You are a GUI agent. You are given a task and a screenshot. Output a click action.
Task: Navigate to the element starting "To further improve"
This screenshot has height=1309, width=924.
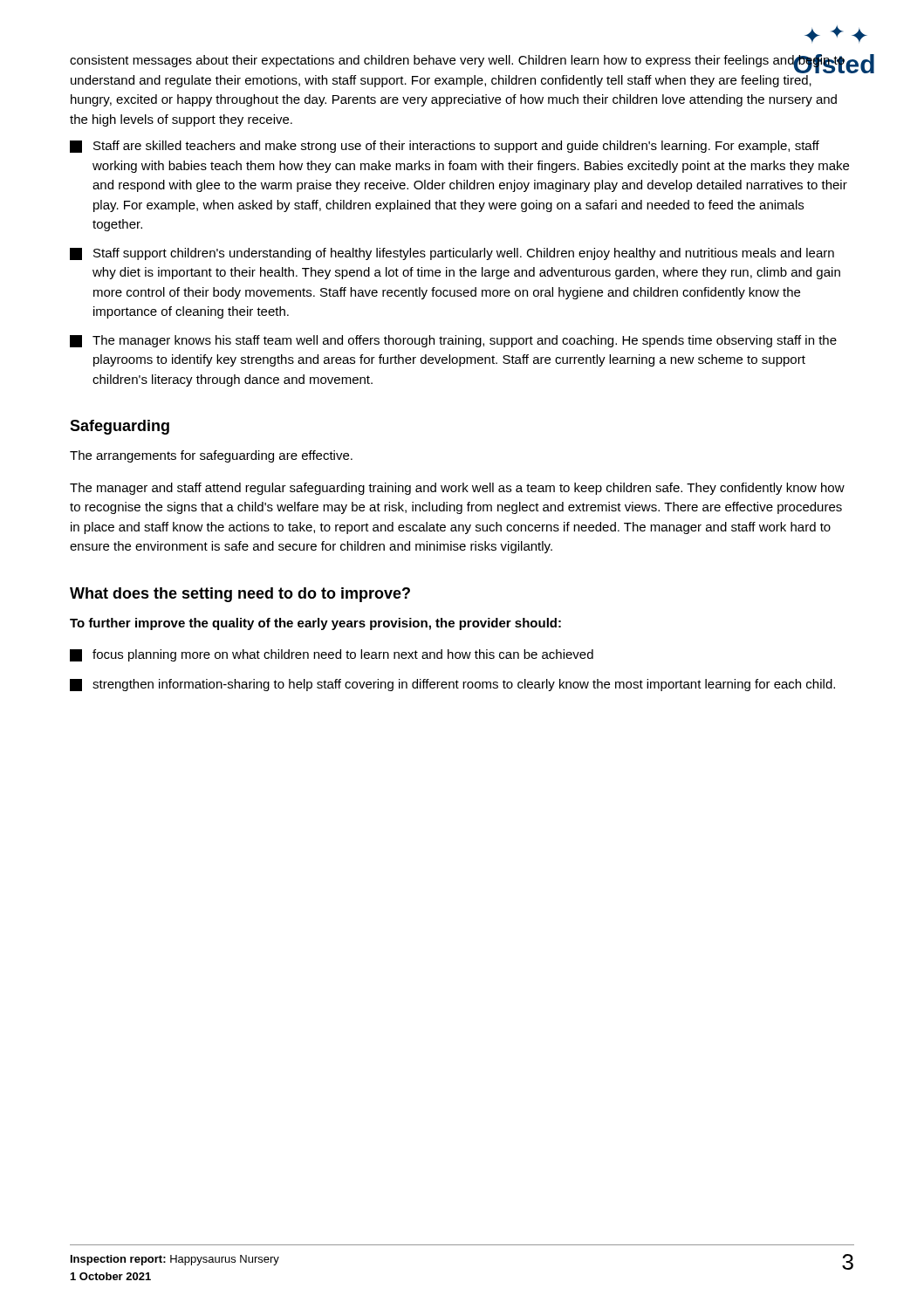tap(316, 622)
